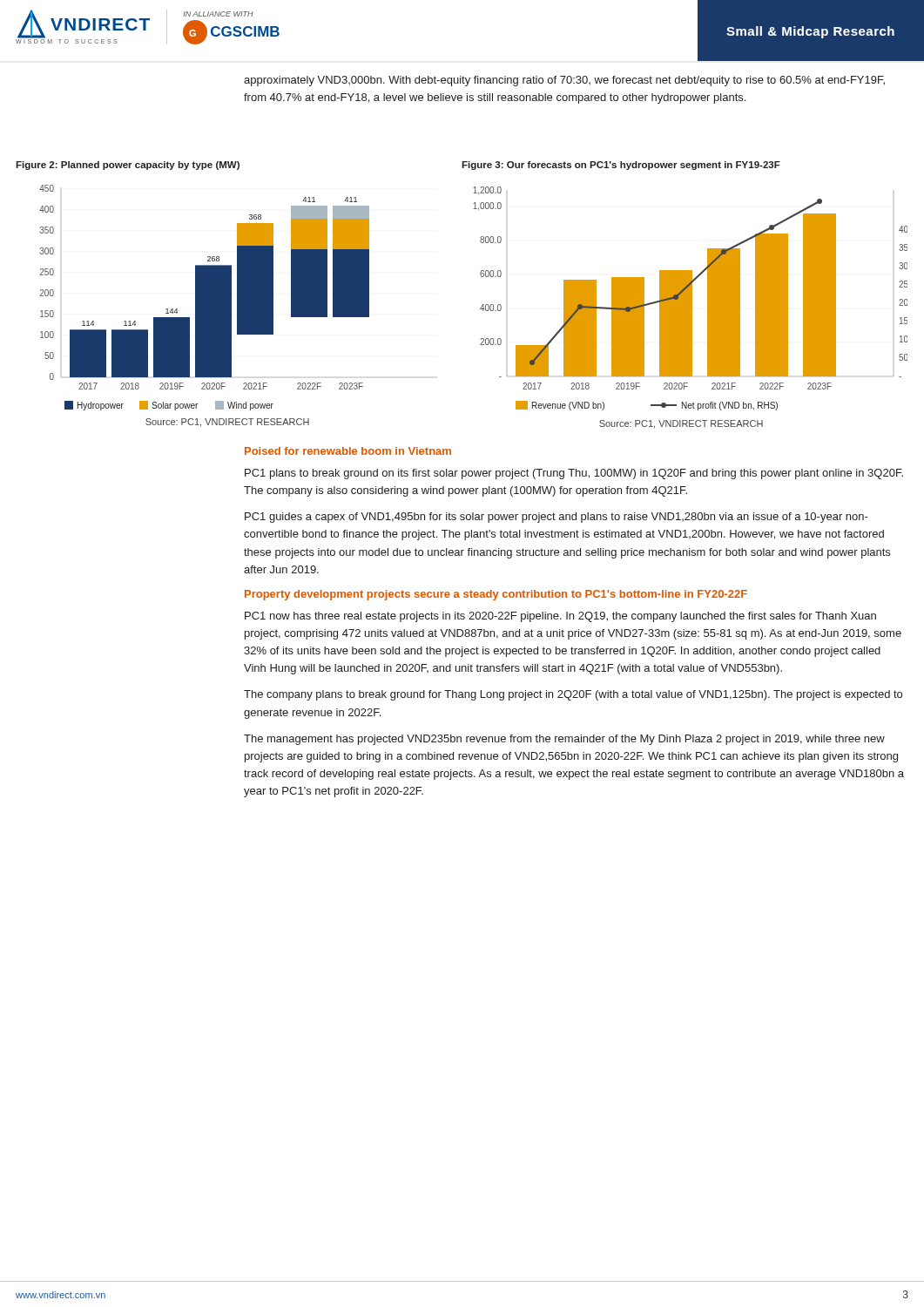Find the caption on this page that starts "Figure 2: Planned power capacity by"
Screen dimensions: 1307x924
128,165
